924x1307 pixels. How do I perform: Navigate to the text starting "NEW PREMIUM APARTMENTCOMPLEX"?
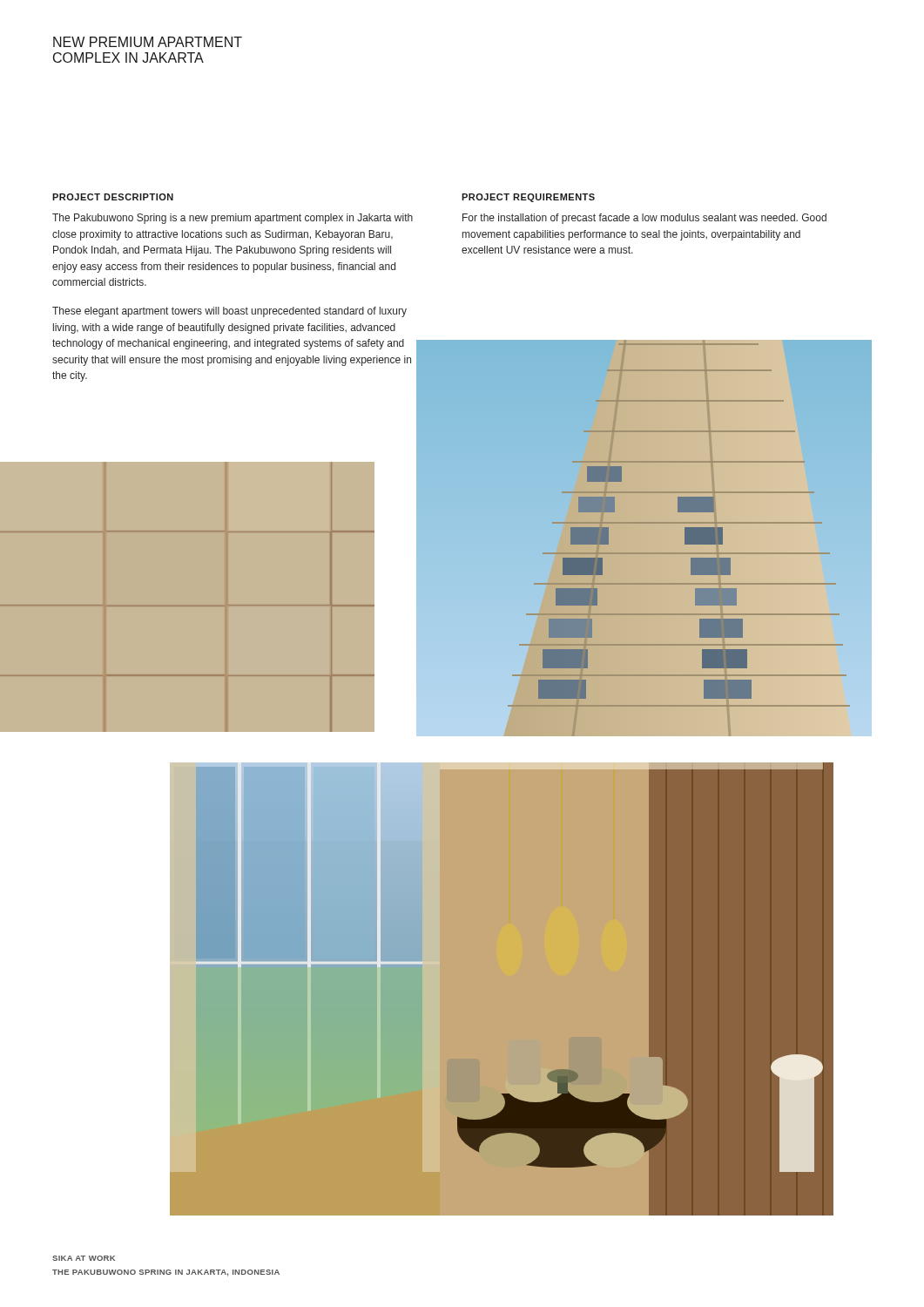(148, 42)
